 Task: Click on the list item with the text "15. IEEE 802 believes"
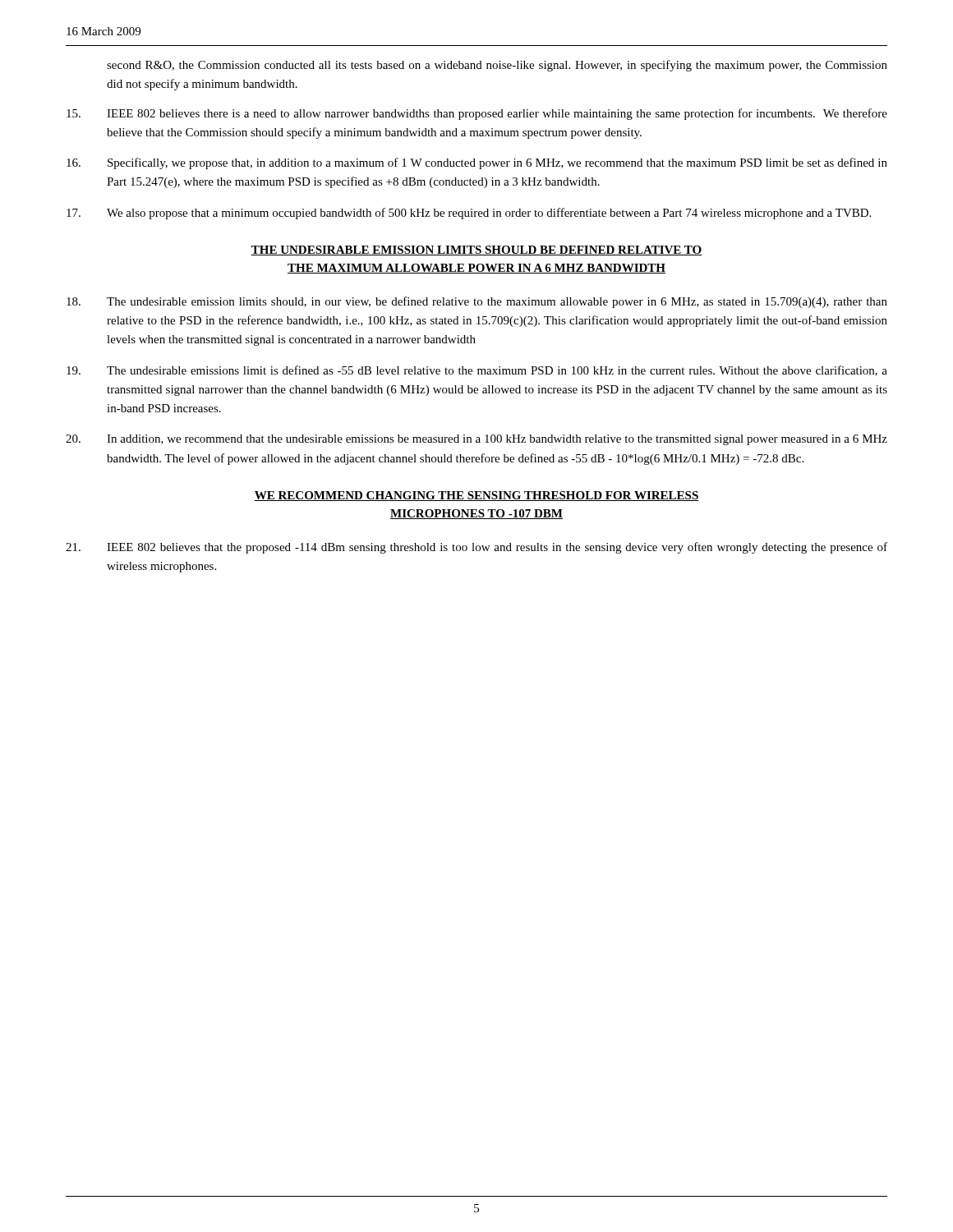point(476,123)
